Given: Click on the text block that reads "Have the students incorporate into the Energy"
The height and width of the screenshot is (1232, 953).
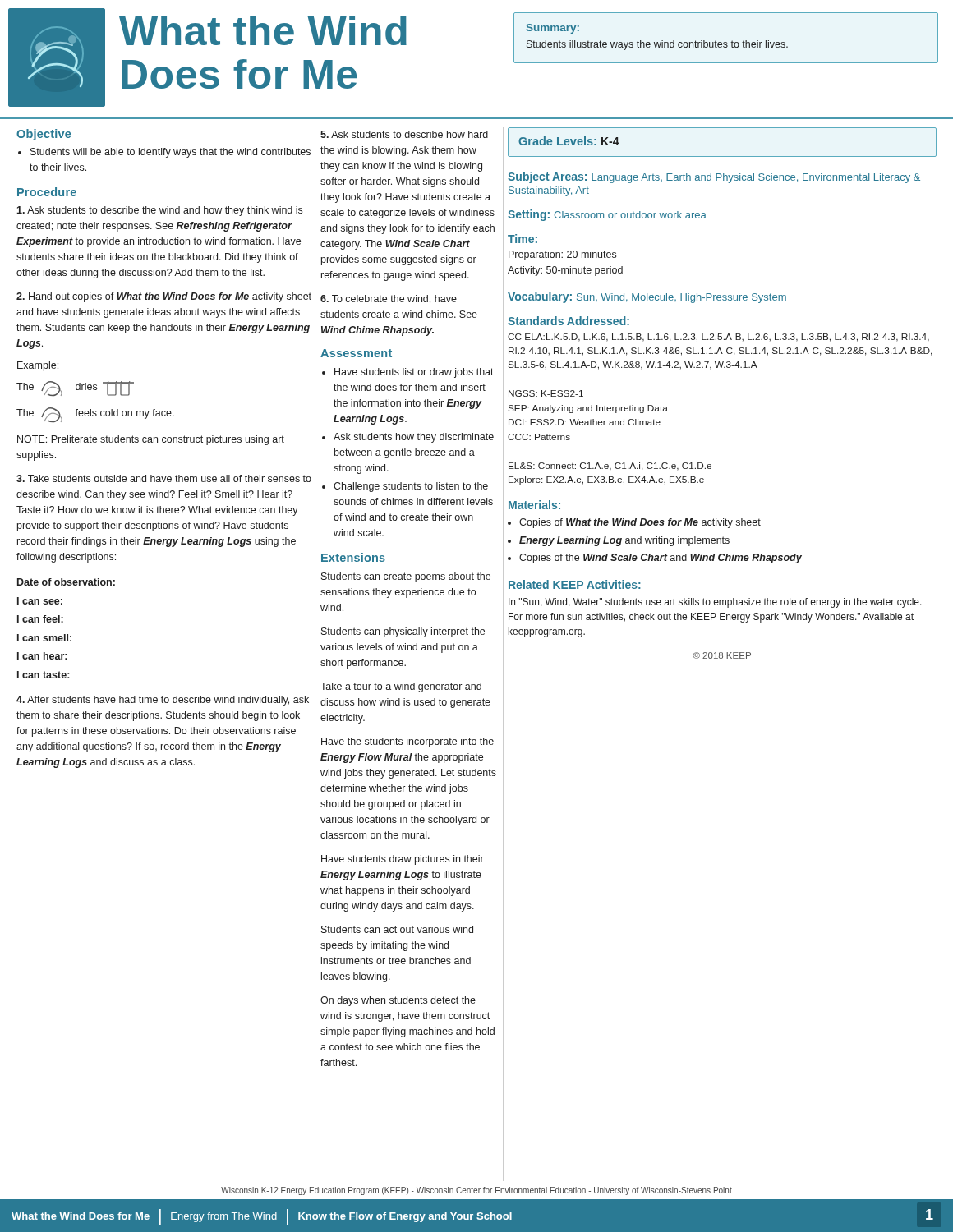Looking at the screenshot, I should 408,788.
